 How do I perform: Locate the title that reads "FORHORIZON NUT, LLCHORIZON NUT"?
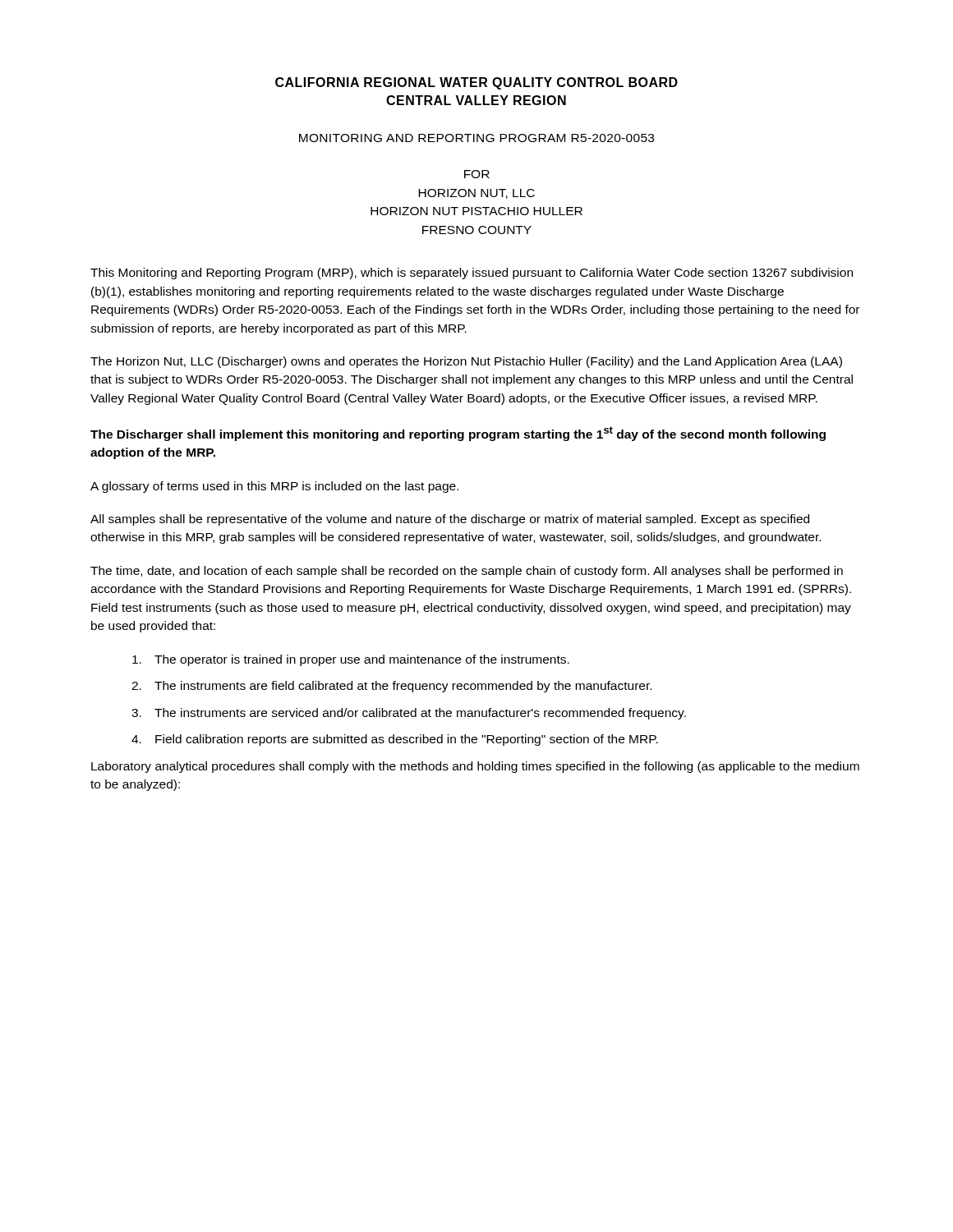(x=476, y=202)
